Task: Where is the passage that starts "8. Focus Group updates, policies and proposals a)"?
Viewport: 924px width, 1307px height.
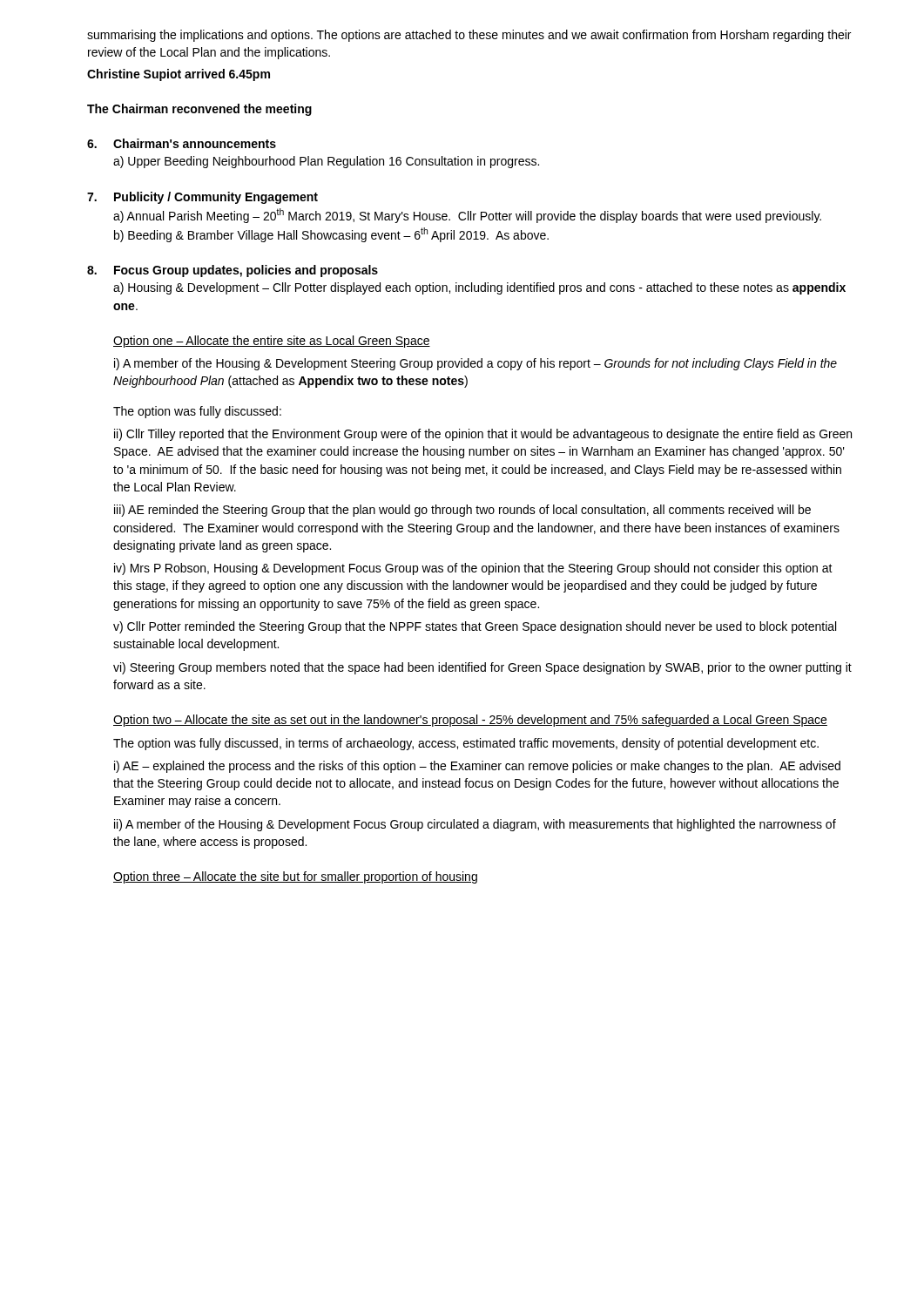Action: pyautogui.click(x=471, y=288)
